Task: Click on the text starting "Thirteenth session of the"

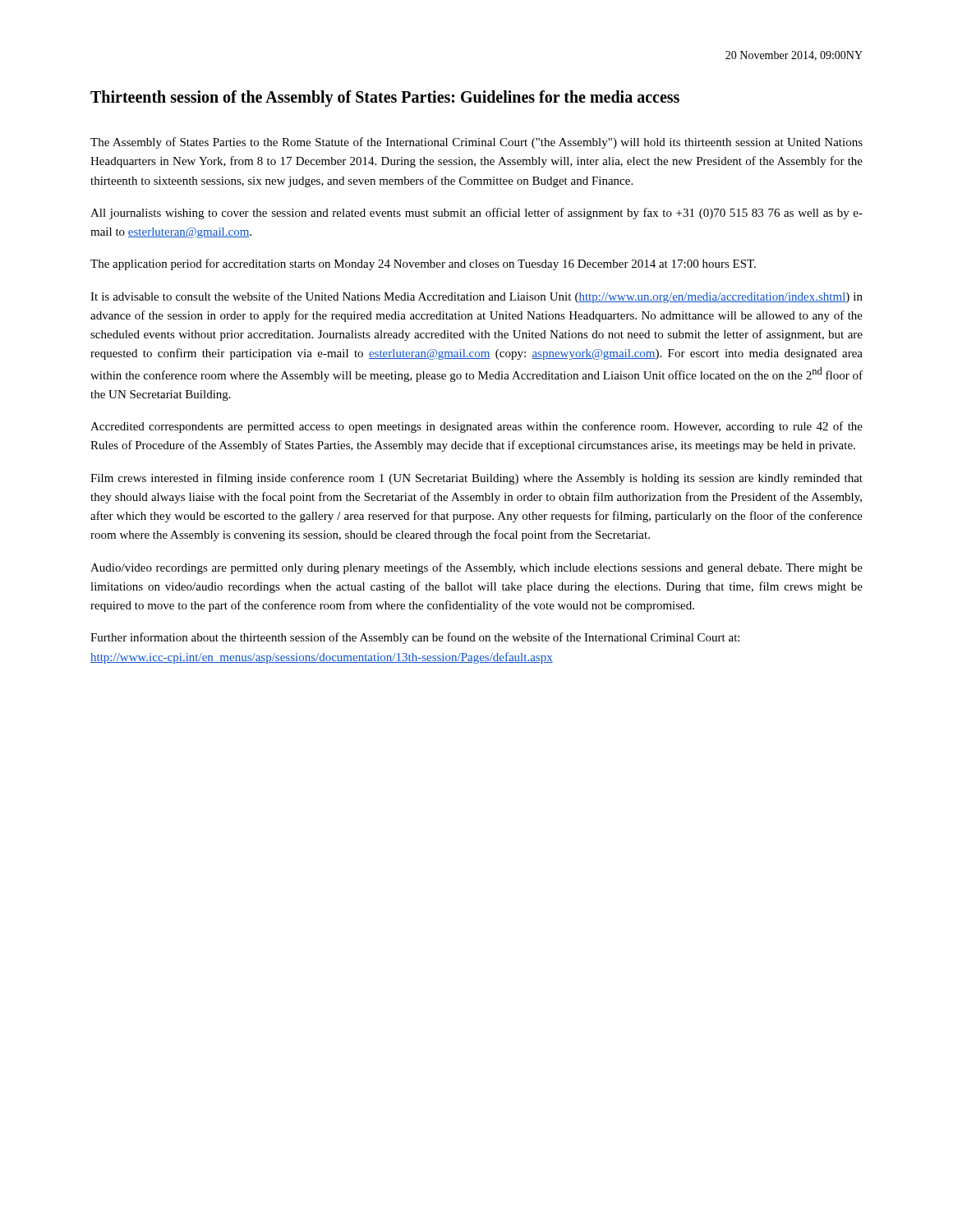Action: [x=476, y=97]
